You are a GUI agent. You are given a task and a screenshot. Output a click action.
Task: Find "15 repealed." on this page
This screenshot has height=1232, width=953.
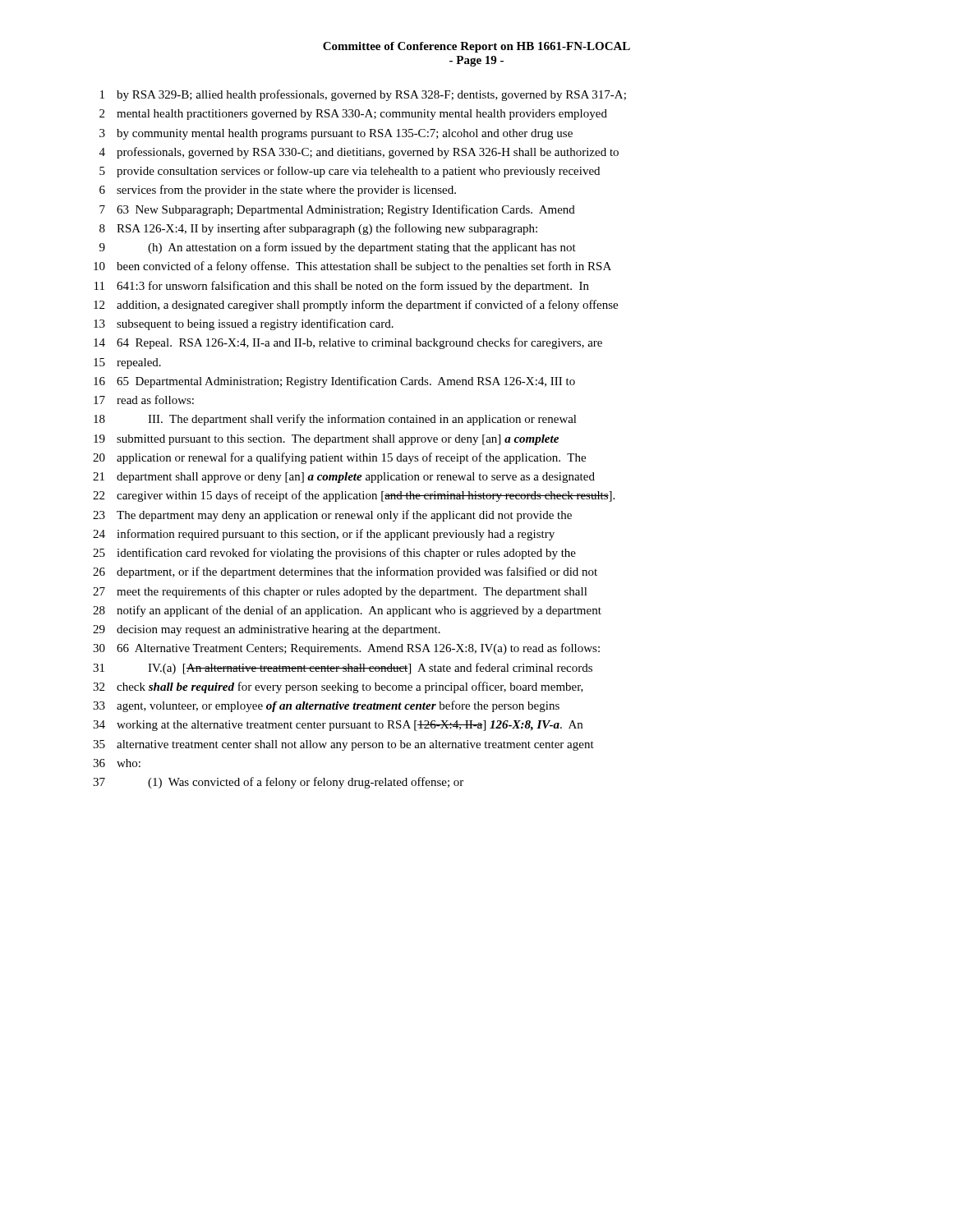point(127,363)
